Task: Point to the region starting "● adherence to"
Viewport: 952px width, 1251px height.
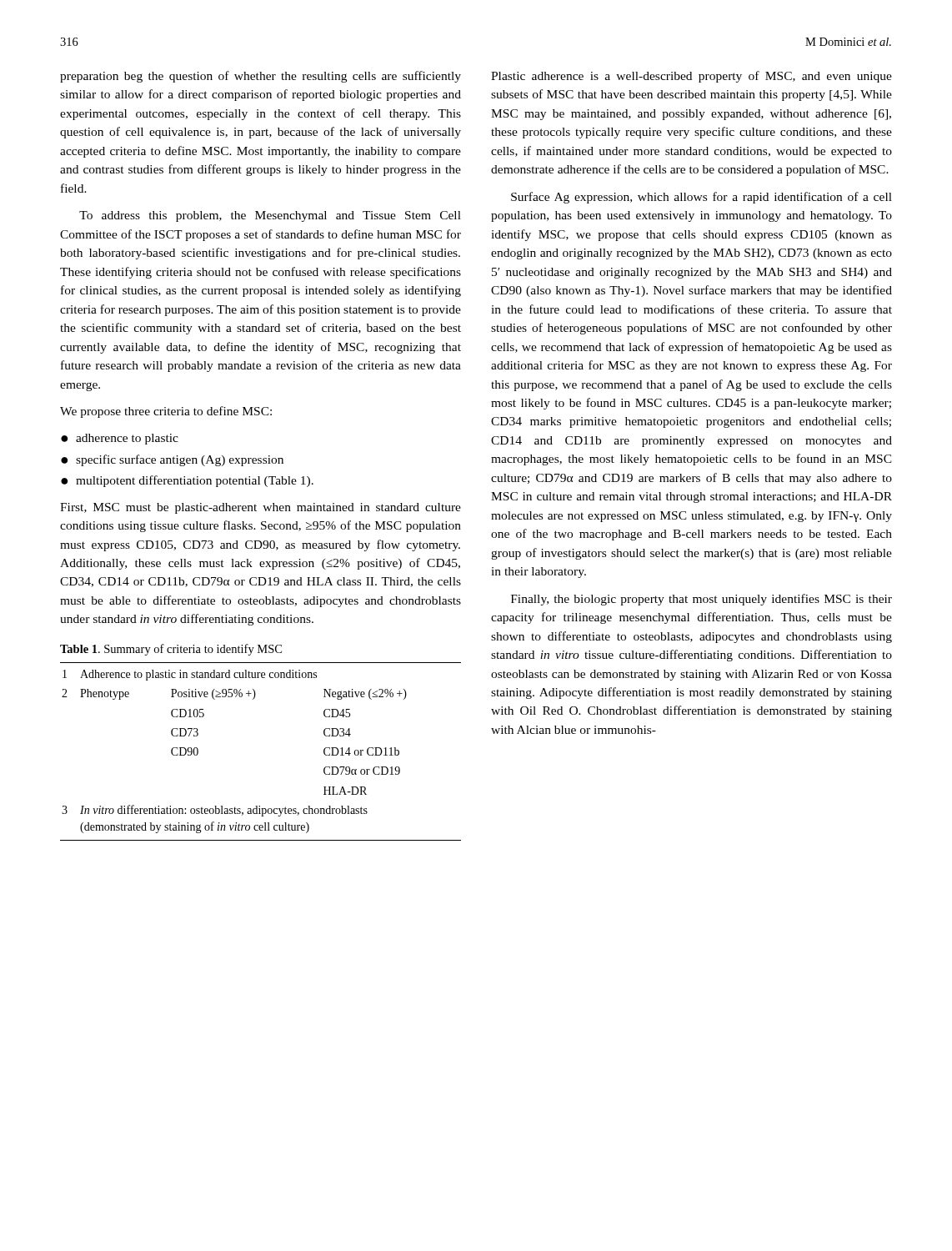Action: [119, 439]
